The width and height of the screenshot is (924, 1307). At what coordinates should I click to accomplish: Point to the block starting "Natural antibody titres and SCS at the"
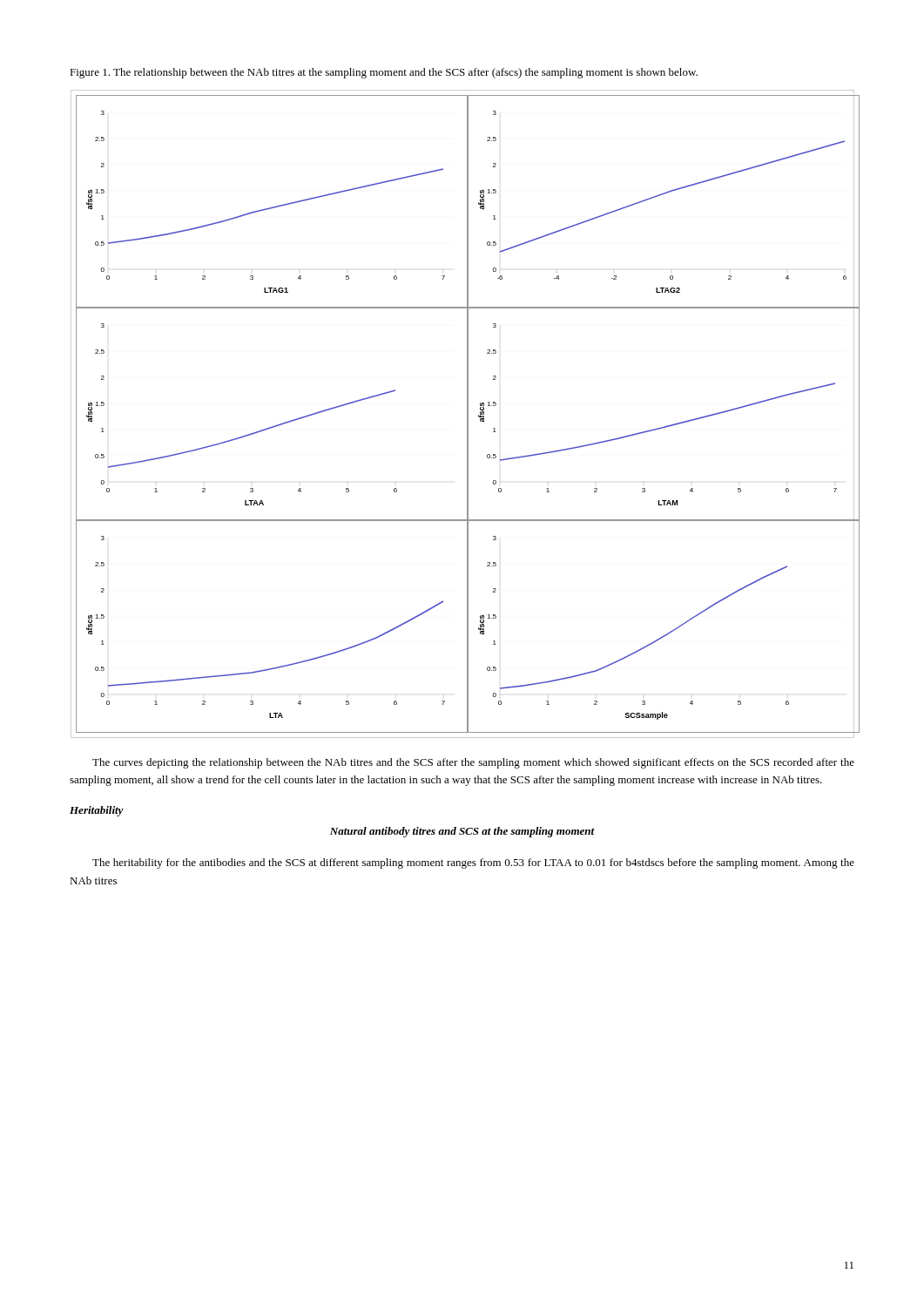click(x=462, y=831)
